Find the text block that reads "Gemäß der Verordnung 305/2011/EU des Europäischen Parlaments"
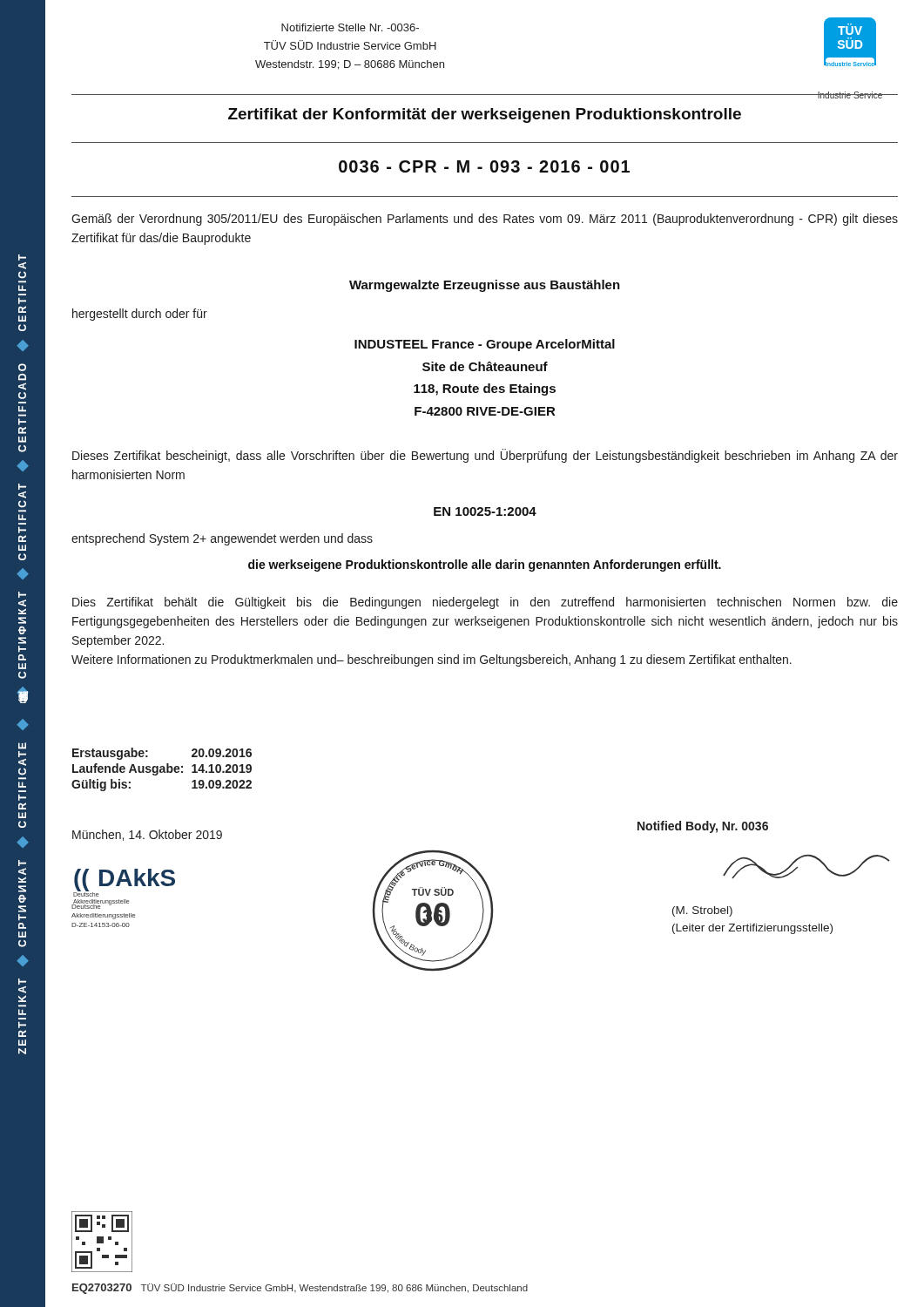 coord(485,228)
